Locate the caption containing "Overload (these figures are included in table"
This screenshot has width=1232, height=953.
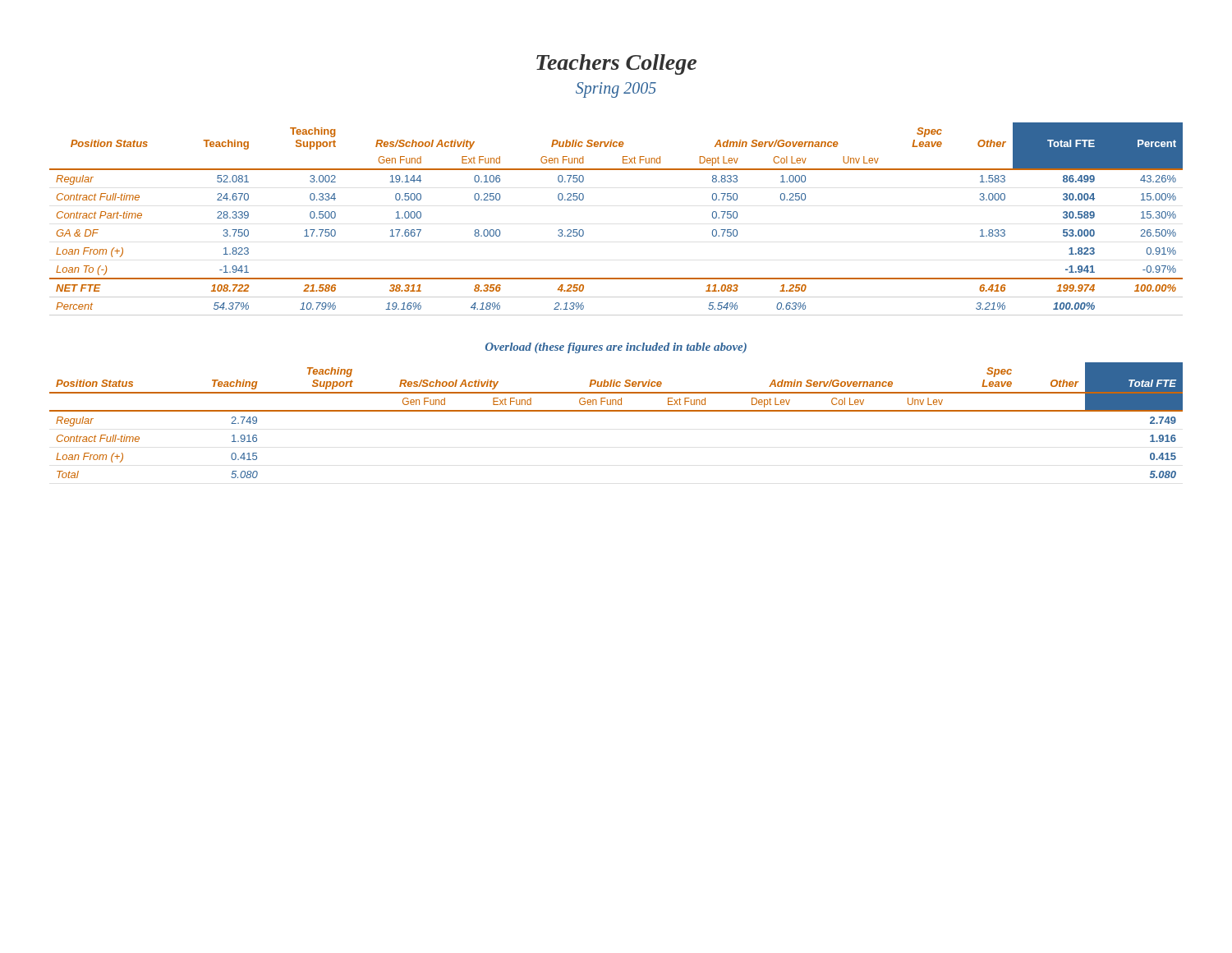(x=616, y=347)
